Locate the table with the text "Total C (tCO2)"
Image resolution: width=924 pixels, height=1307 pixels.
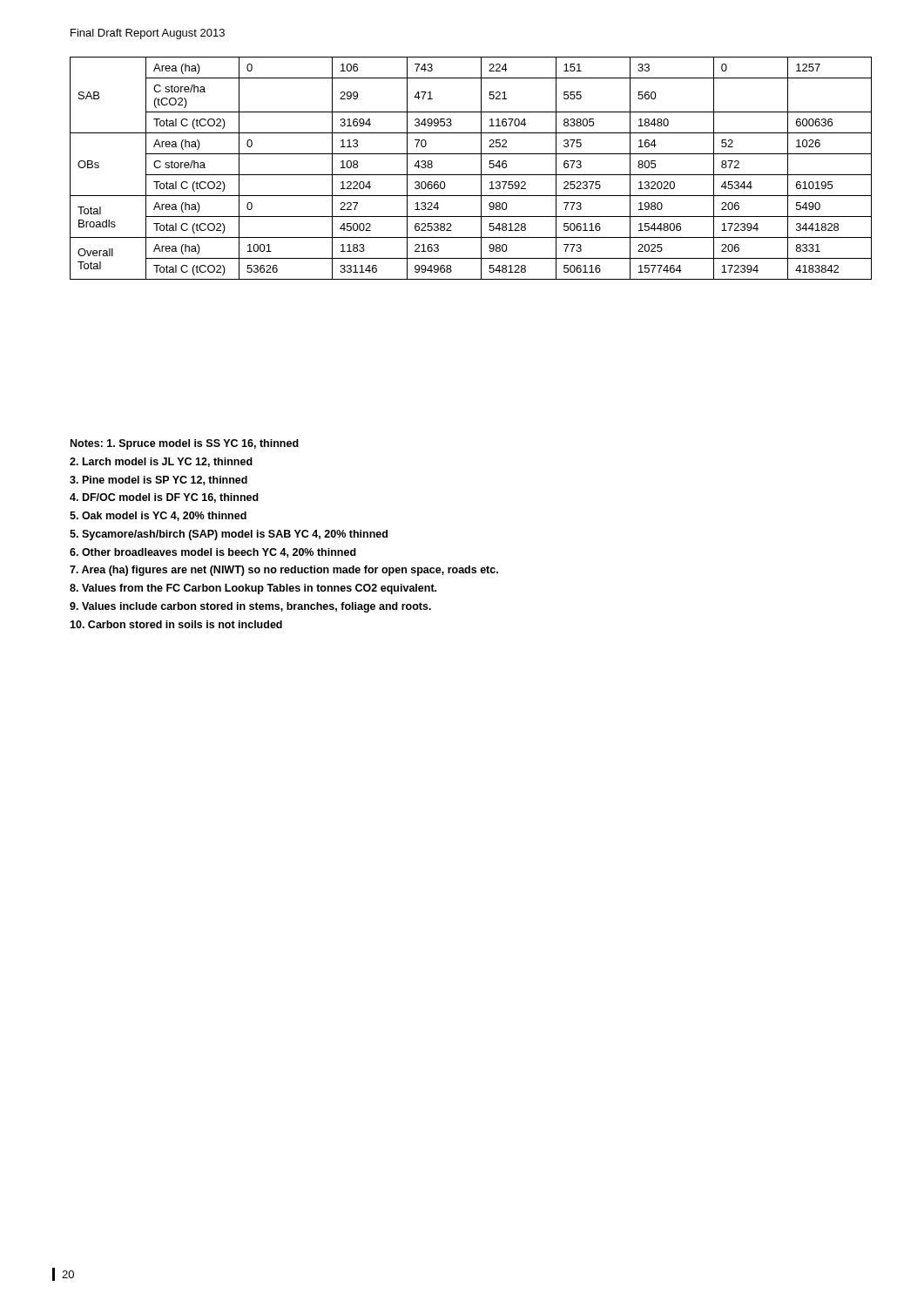[471, 168]
